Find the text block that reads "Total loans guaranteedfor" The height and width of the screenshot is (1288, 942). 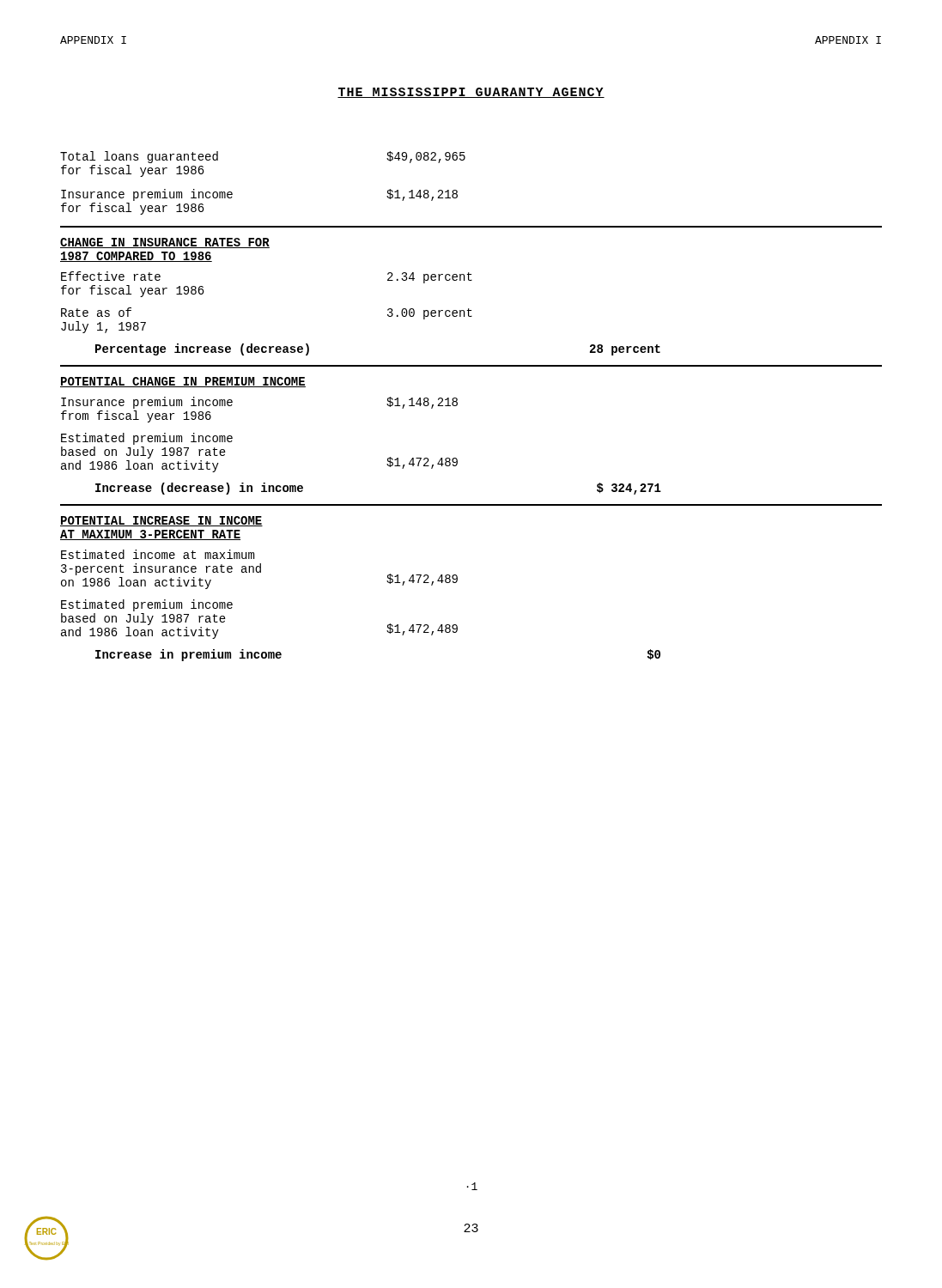(x=471, y=164)
